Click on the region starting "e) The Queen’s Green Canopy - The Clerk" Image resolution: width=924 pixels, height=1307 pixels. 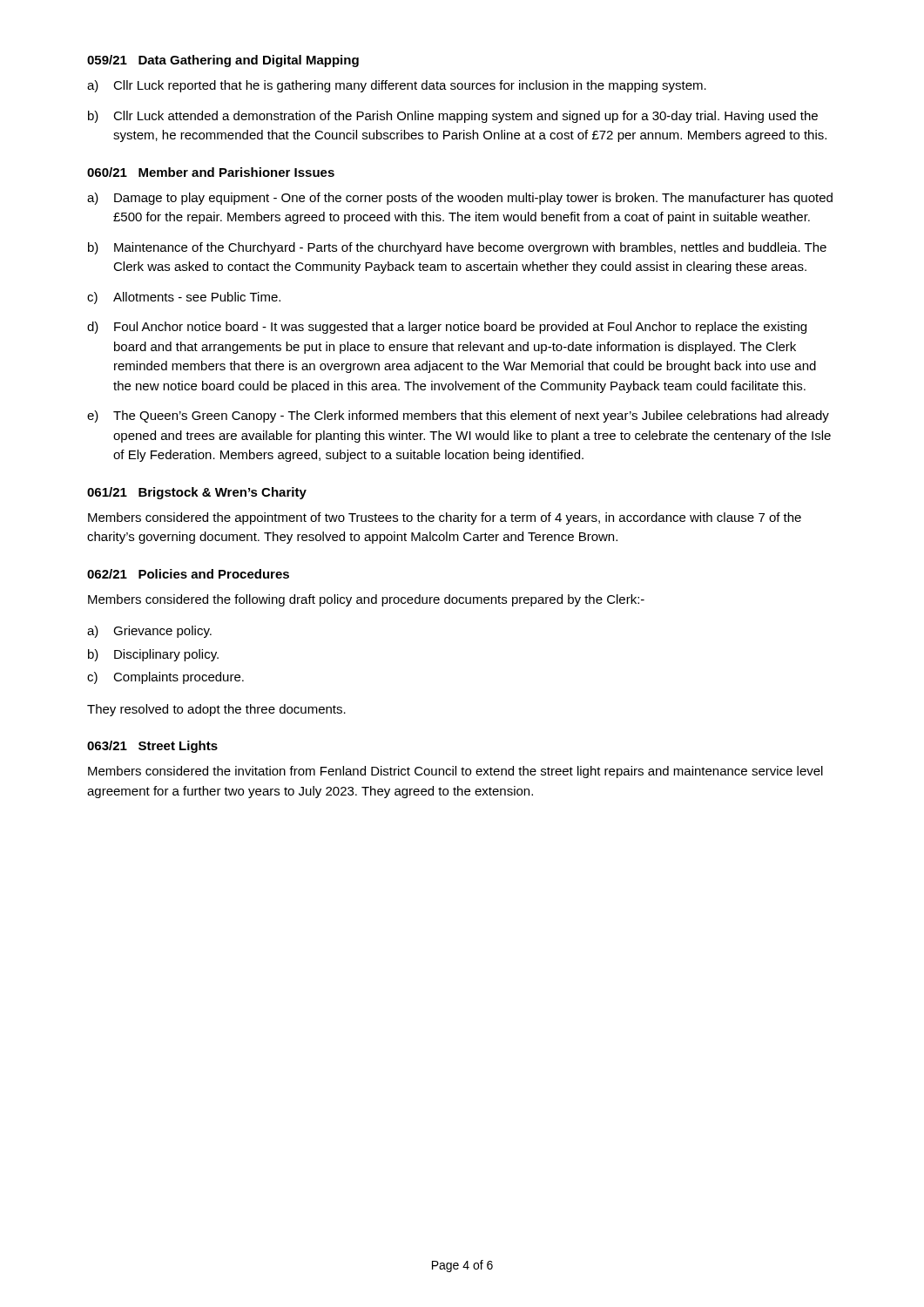coord(462,435)
